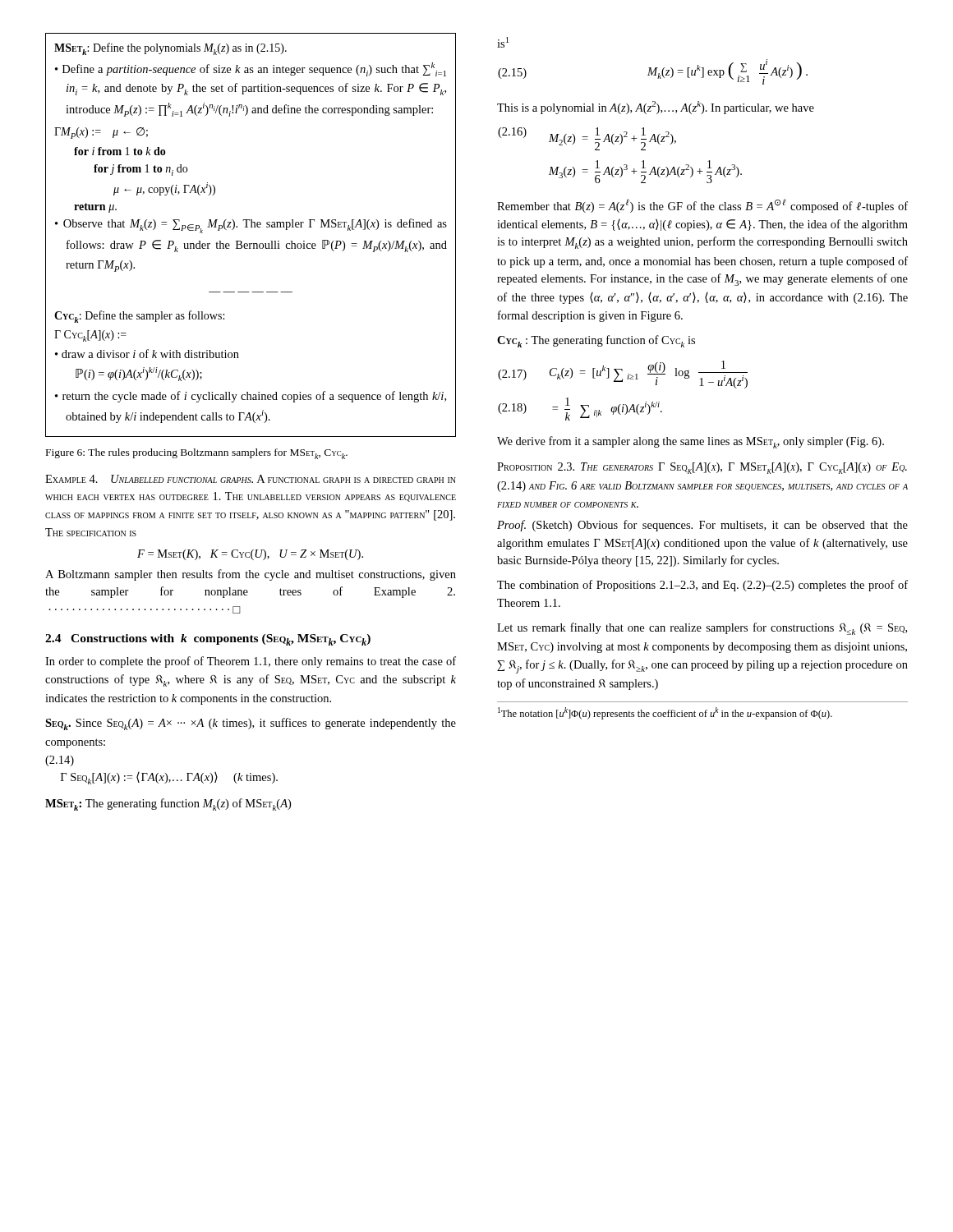Screen dimensions: 1232x953
Task: Find the text block containing "Proof. (Sketch) Obvious"
Action: [x=702, y=526]
